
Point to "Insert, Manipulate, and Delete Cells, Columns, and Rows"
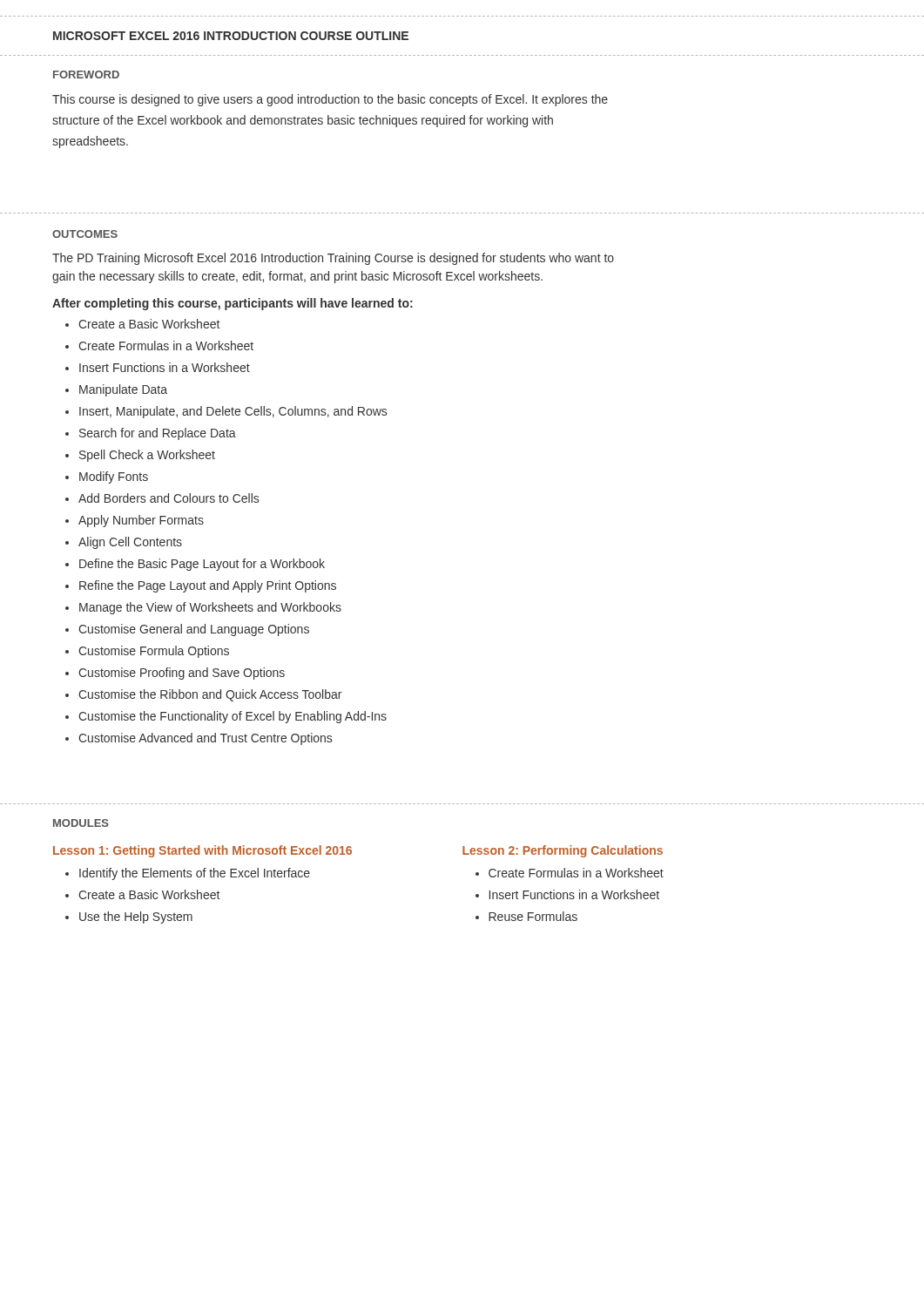[233, 412]
